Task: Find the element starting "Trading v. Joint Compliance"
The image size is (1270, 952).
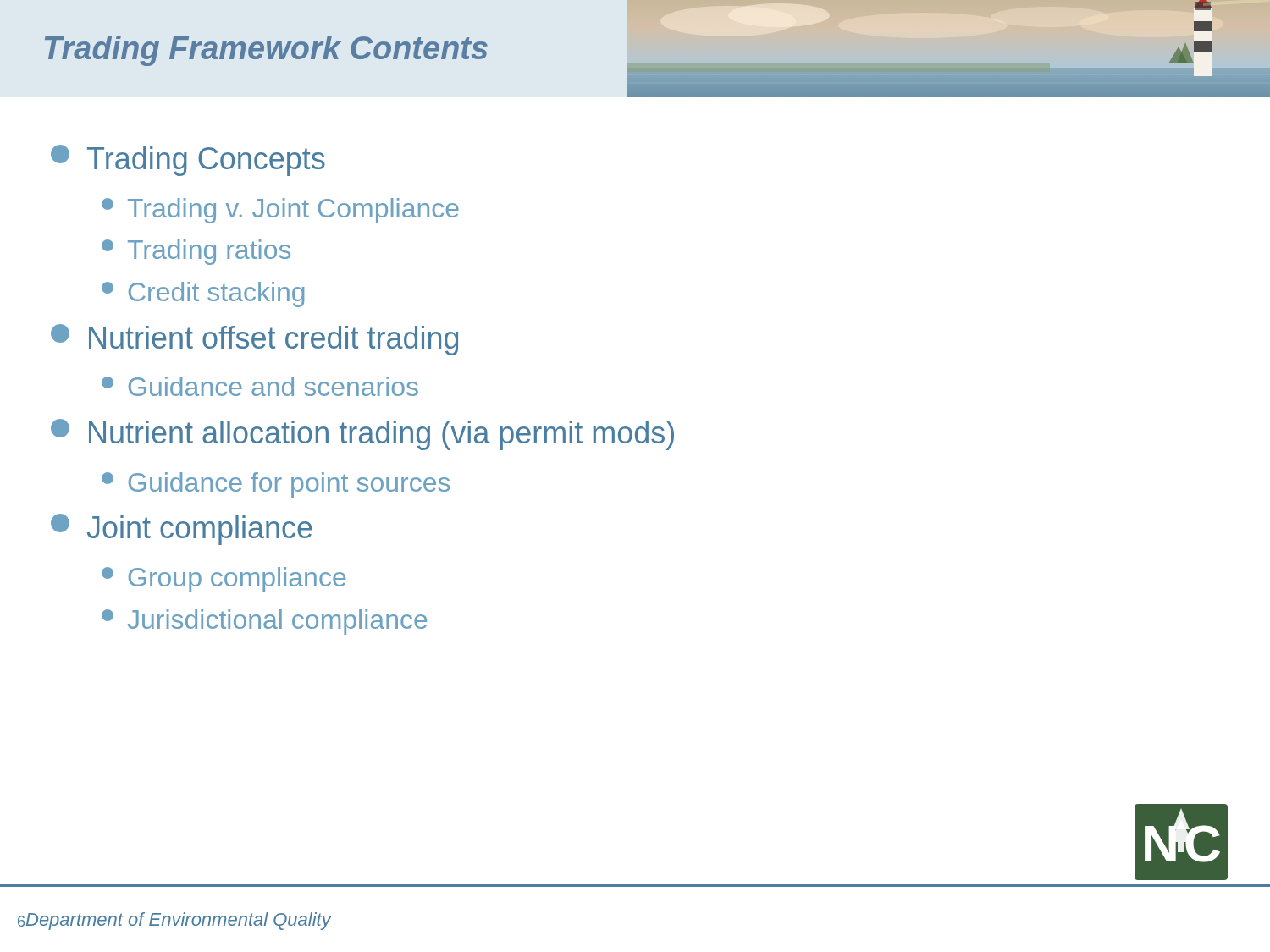Action: (x=281, y=209)
